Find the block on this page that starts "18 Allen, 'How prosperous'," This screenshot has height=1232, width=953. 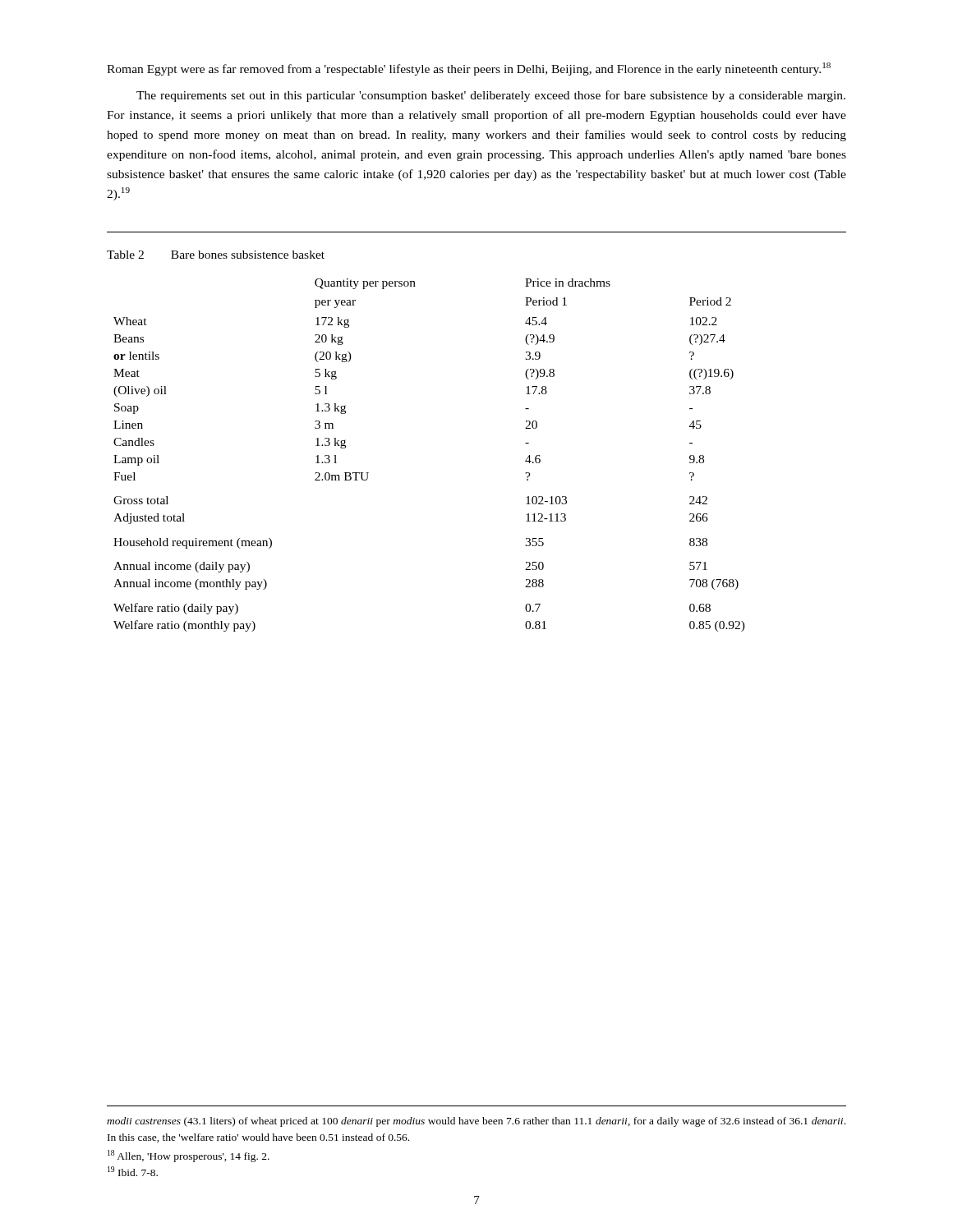coord(188,1155)
